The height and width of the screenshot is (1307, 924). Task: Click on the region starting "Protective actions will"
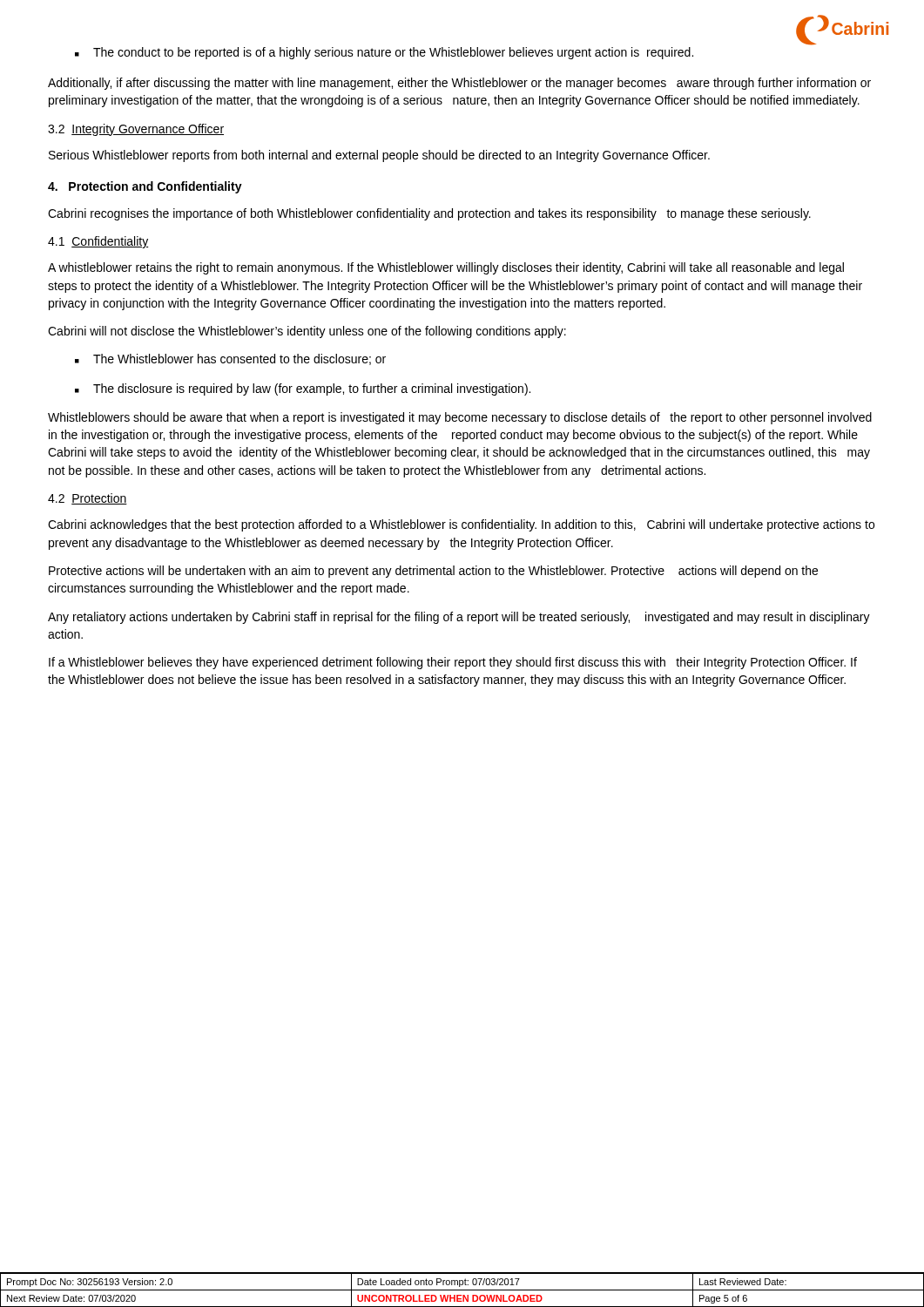tap(462, 580)
